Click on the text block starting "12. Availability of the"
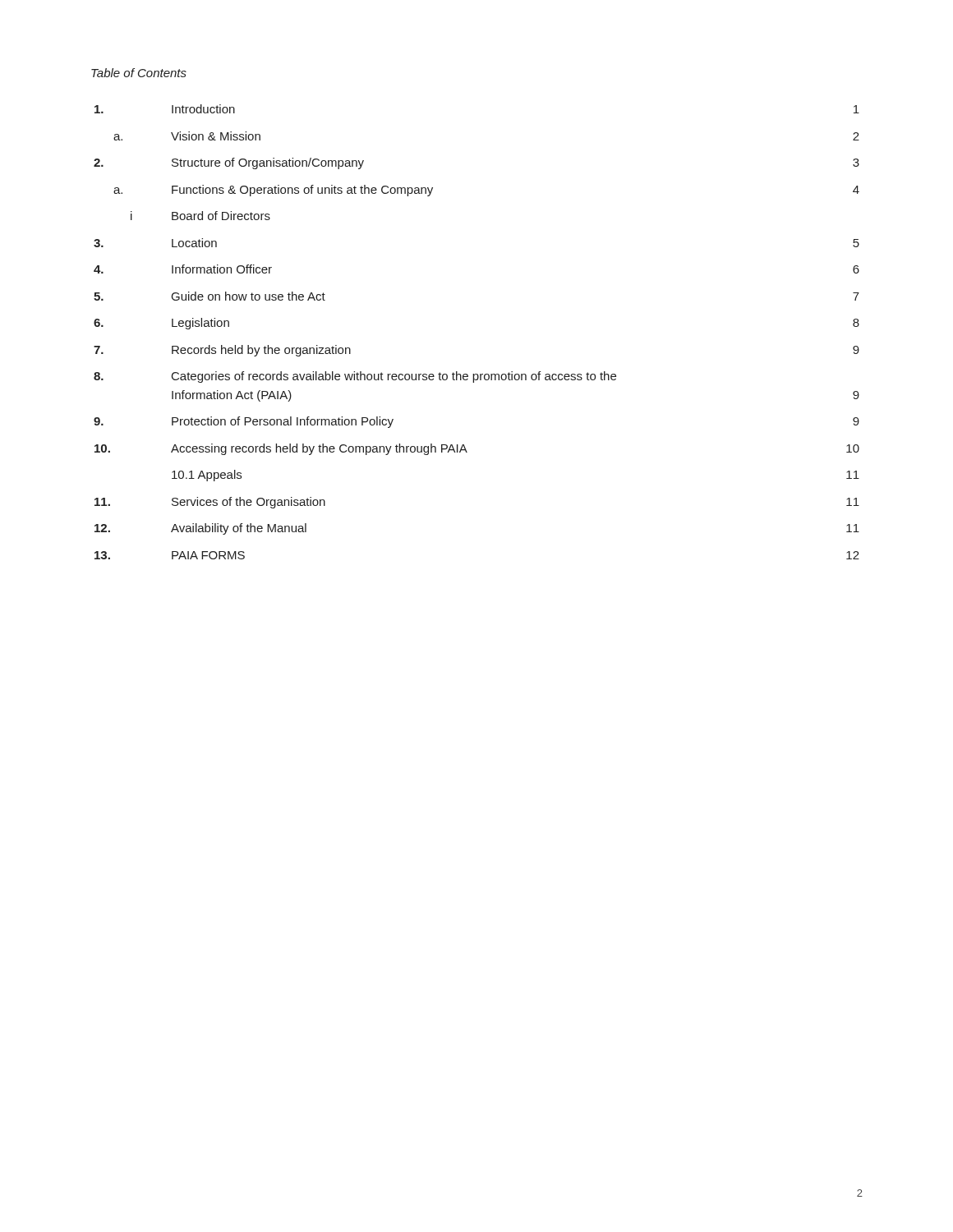This screenshot has width=953, height=1232. pyautogui.click(x=101, y=530)
